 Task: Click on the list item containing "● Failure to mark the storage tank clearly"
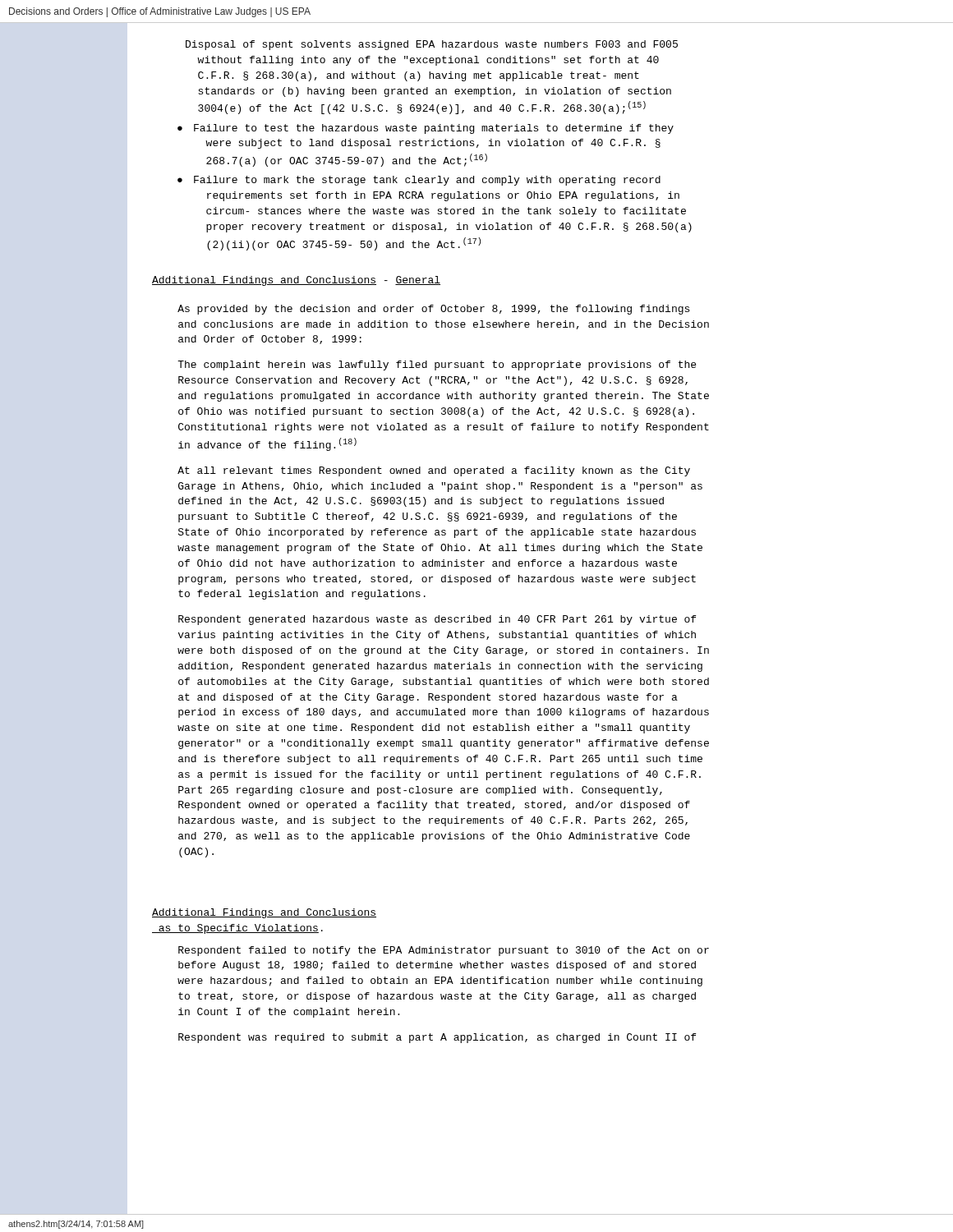point(552,214)
